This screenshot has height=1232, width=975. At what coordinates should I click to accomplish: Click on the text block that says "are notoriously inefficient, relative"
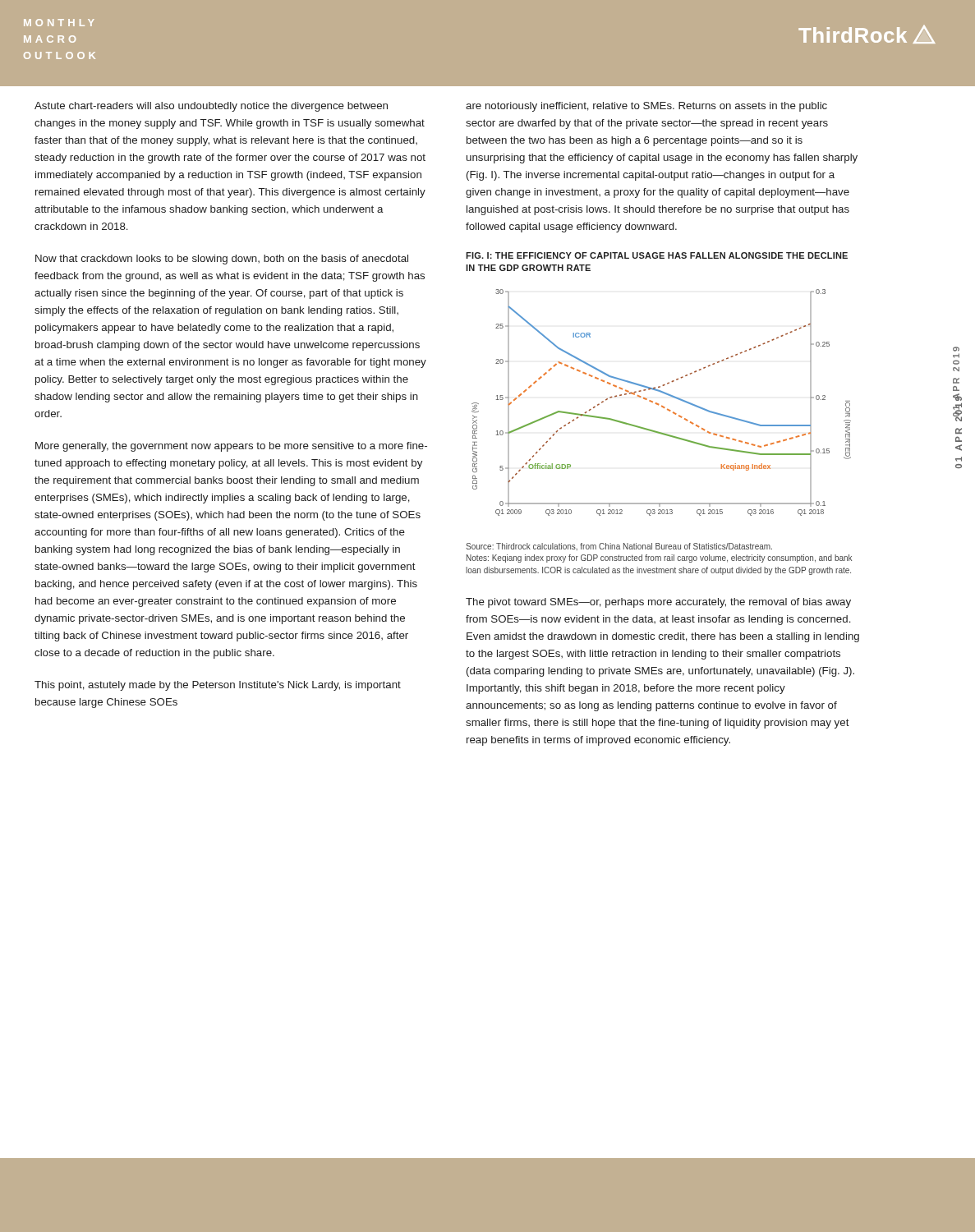[662, 166]
